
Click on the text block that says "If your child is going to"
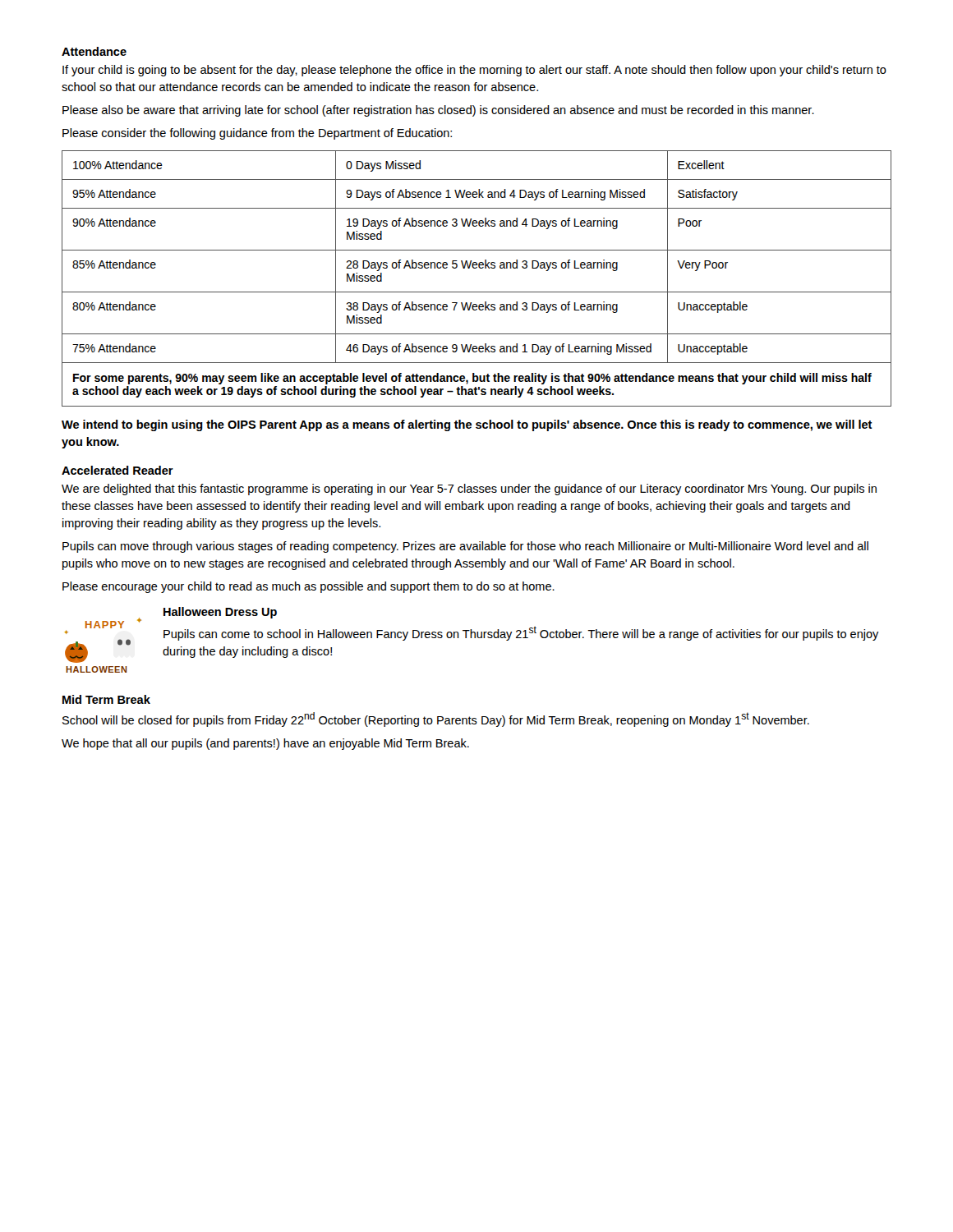[x=474, y=78]
